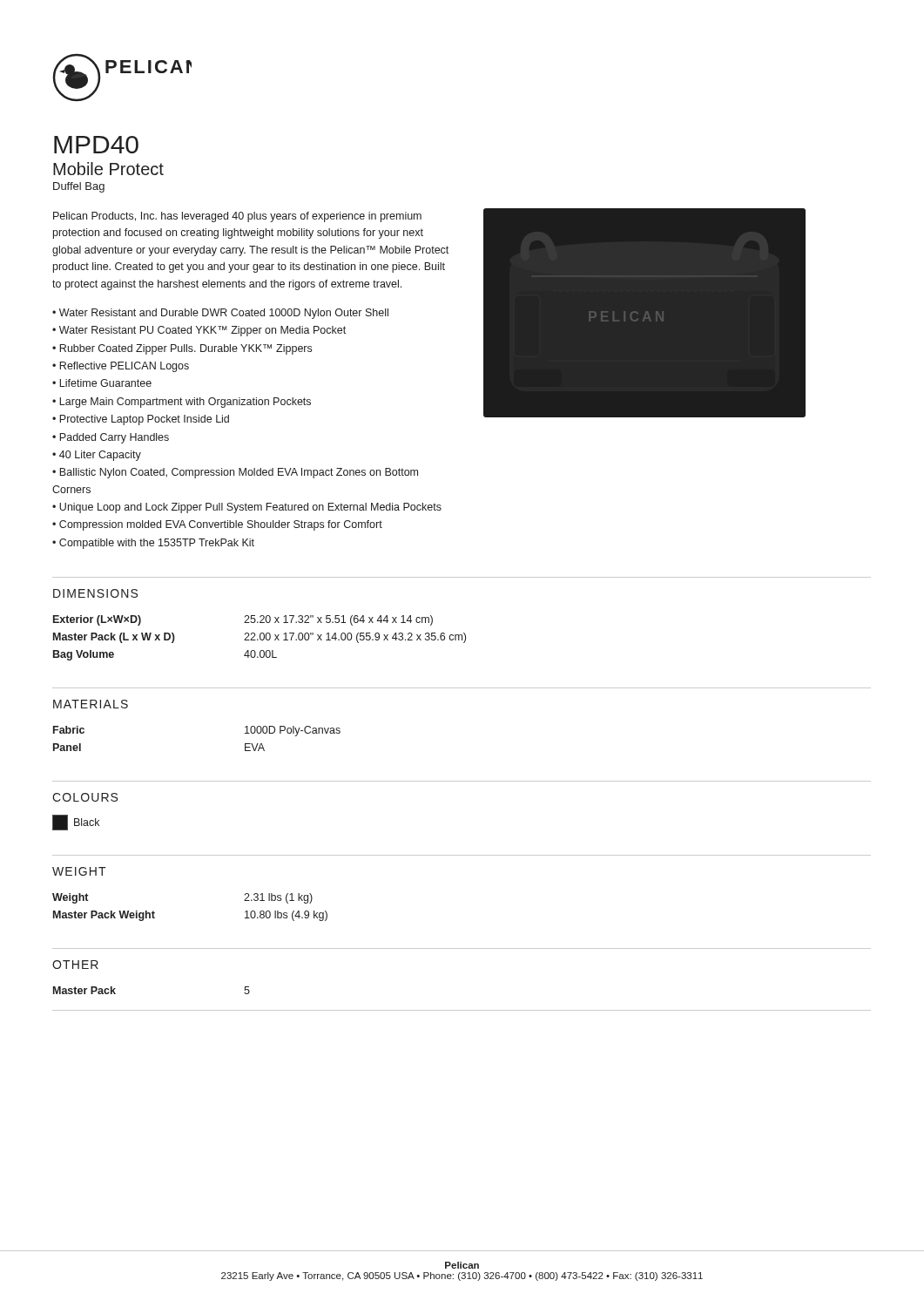This screenshot has height=1307, width=924.
Task: Click the passage that begins "Protective Laptop Pocket Inside"
Action: tap(144, 419)
